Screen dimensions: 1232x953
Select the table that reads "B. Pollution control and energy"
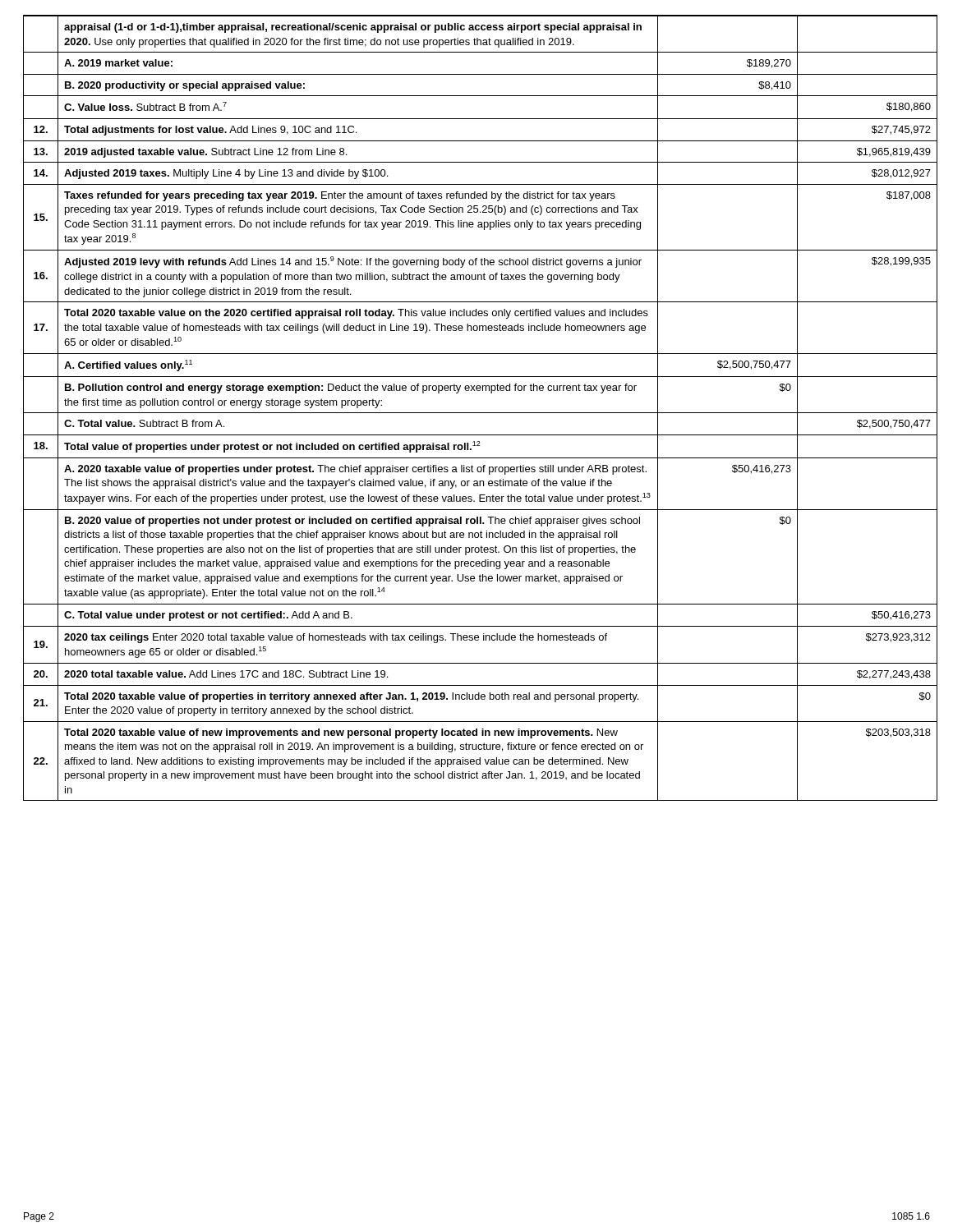pyautogui.click(x=476, y=408)
